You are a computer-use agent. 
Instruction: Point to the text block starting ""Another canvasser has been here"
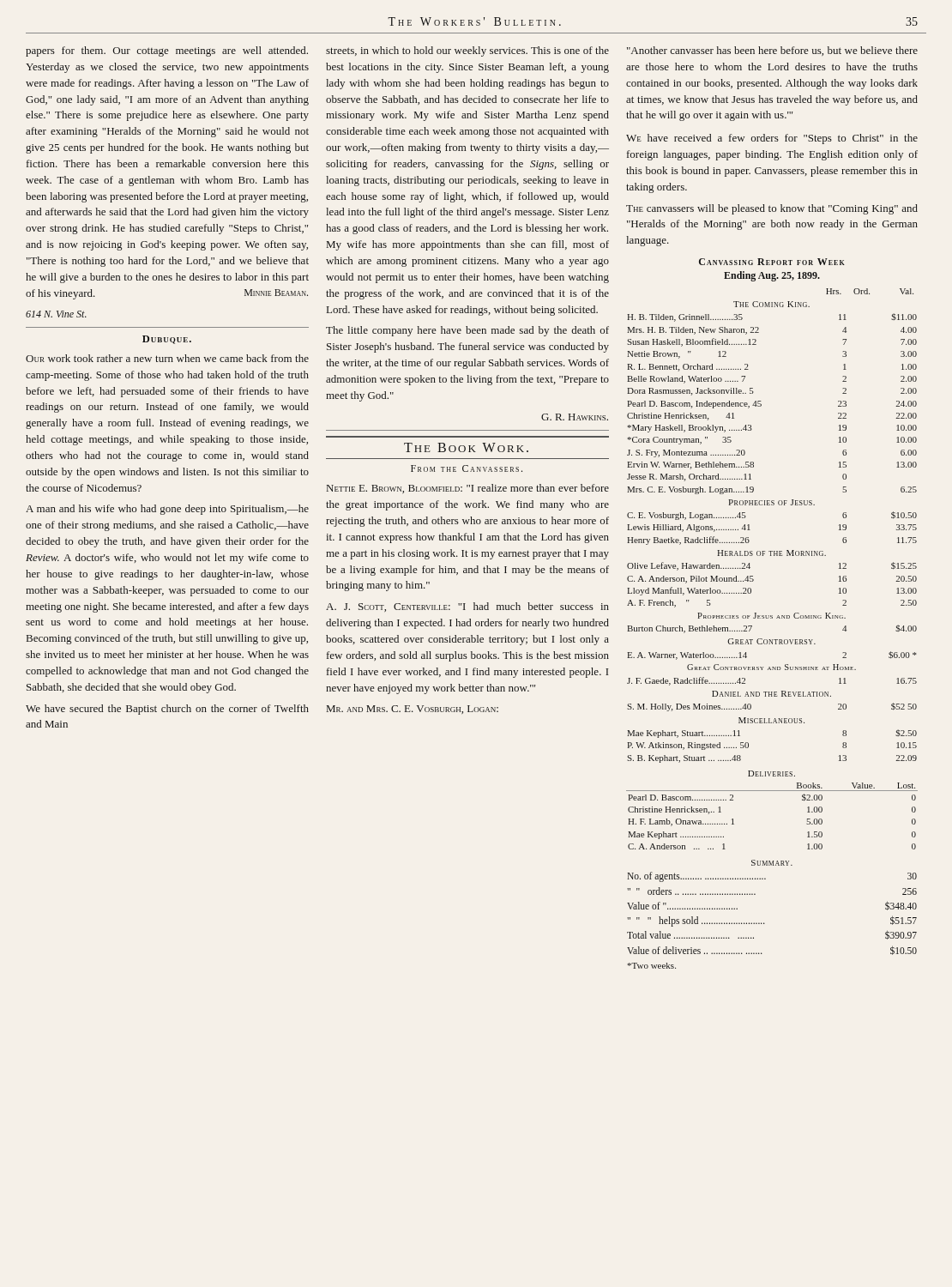click(772, 83)
